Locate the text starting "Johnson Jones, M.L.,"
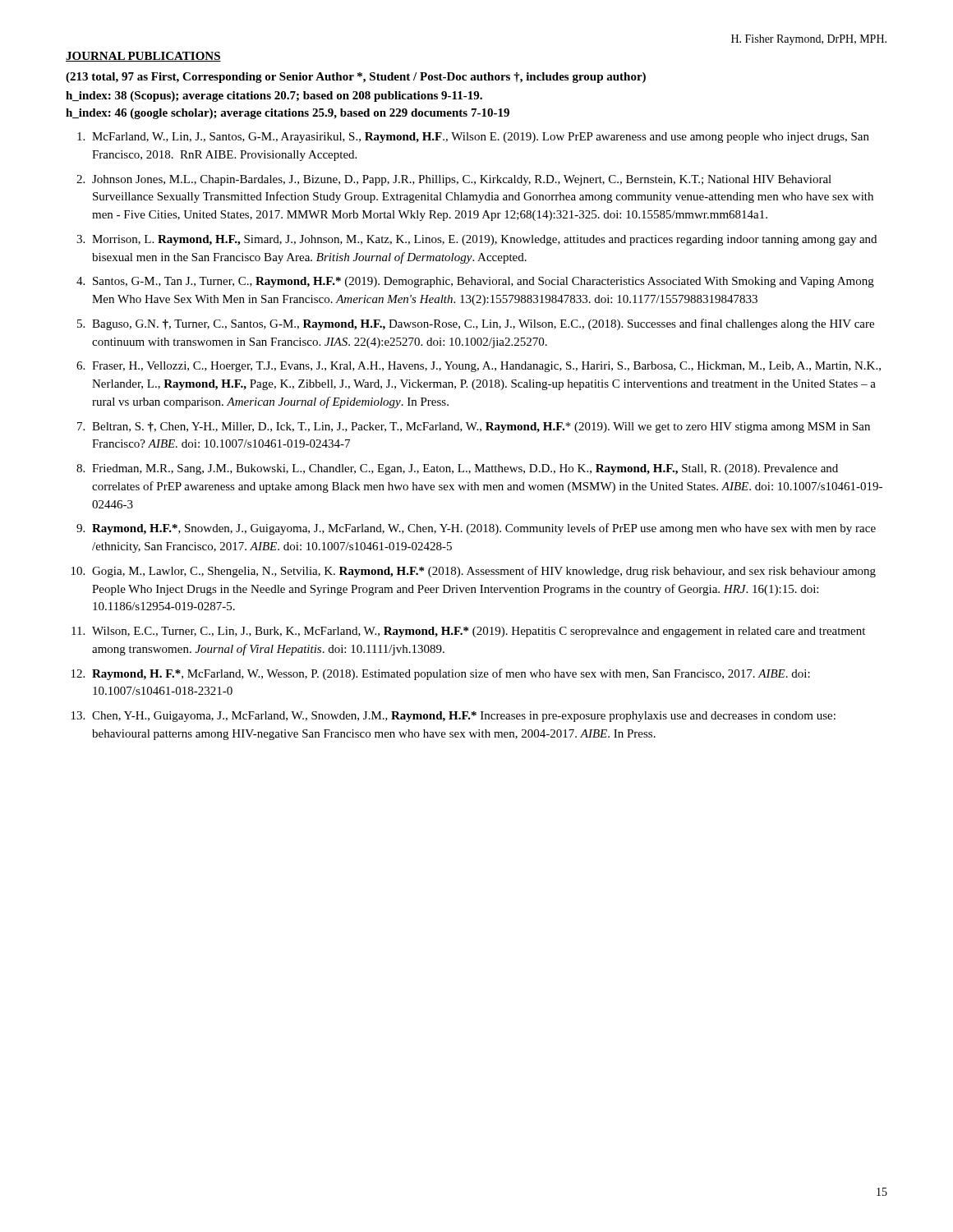This screenshot has width=953, height=1232. pyautogui.click(x=483, y=197)
